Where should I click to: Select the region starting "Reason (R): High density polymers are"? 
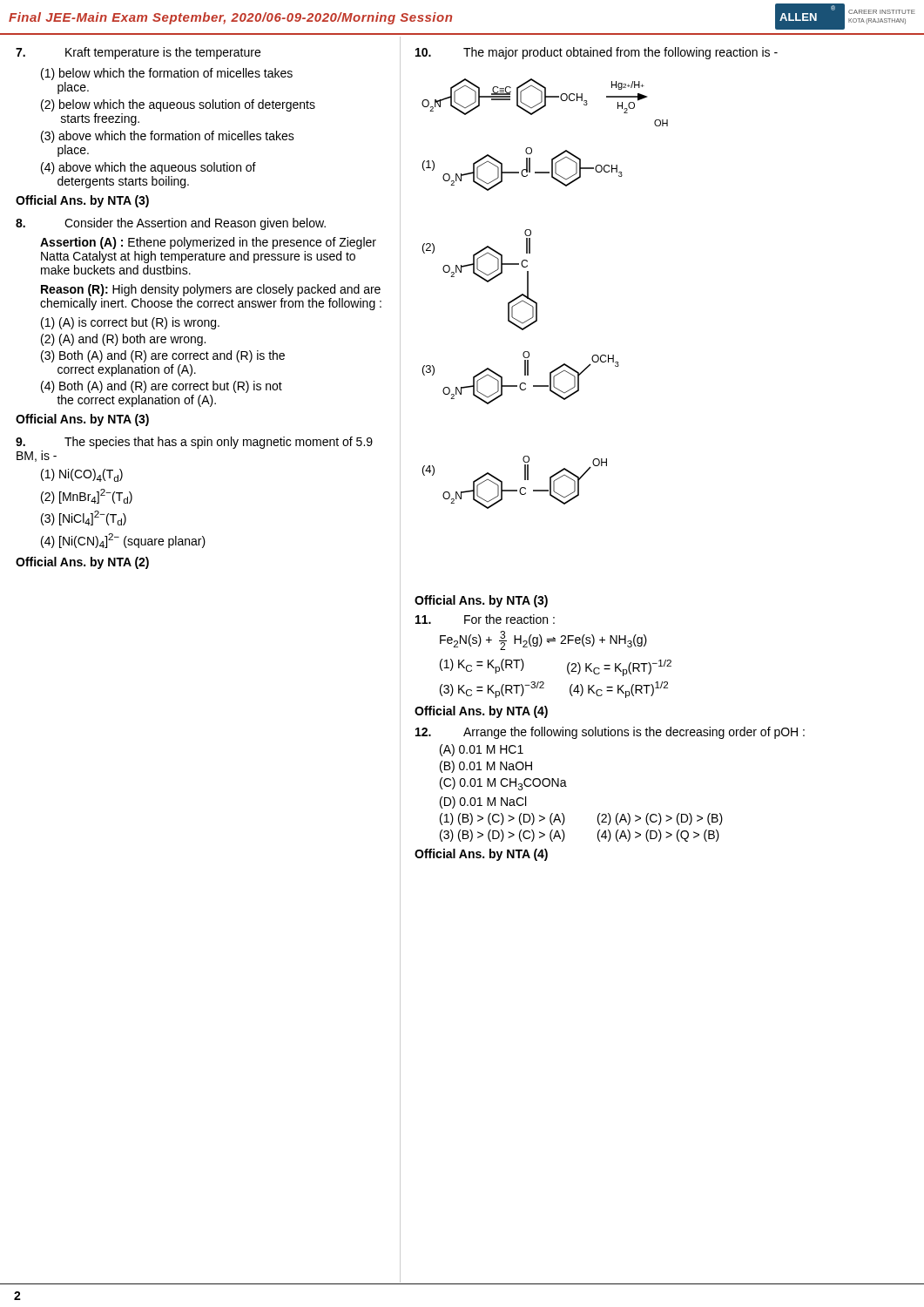[211, 296]
